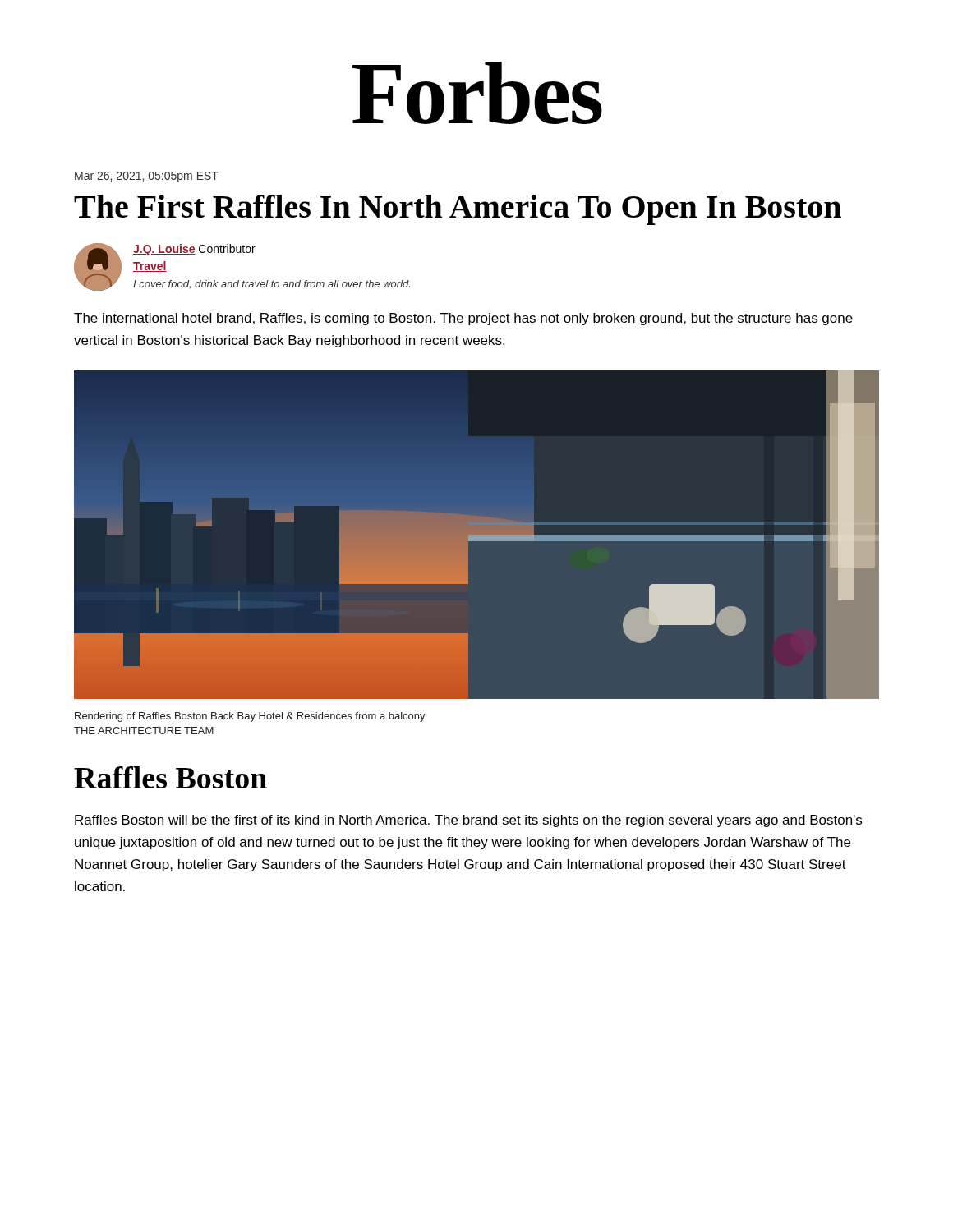Viewport: 953px width, 1232px height.
Task: Locate the block of text that opens with "J.Q. Louise Contributor Travel I"
Action: coord(243,267)
